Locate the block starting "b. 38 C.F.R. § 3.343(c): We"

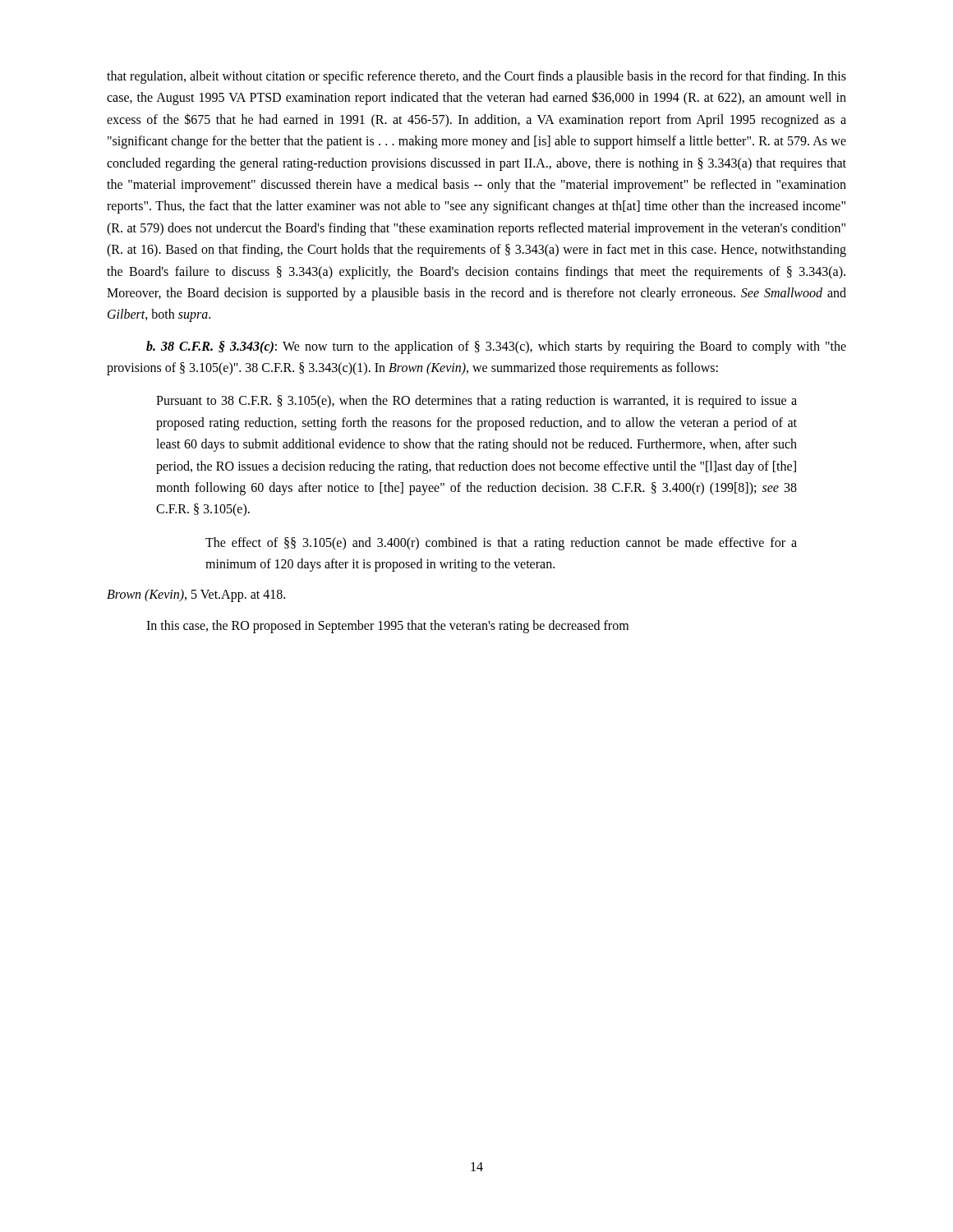[476, 357]
